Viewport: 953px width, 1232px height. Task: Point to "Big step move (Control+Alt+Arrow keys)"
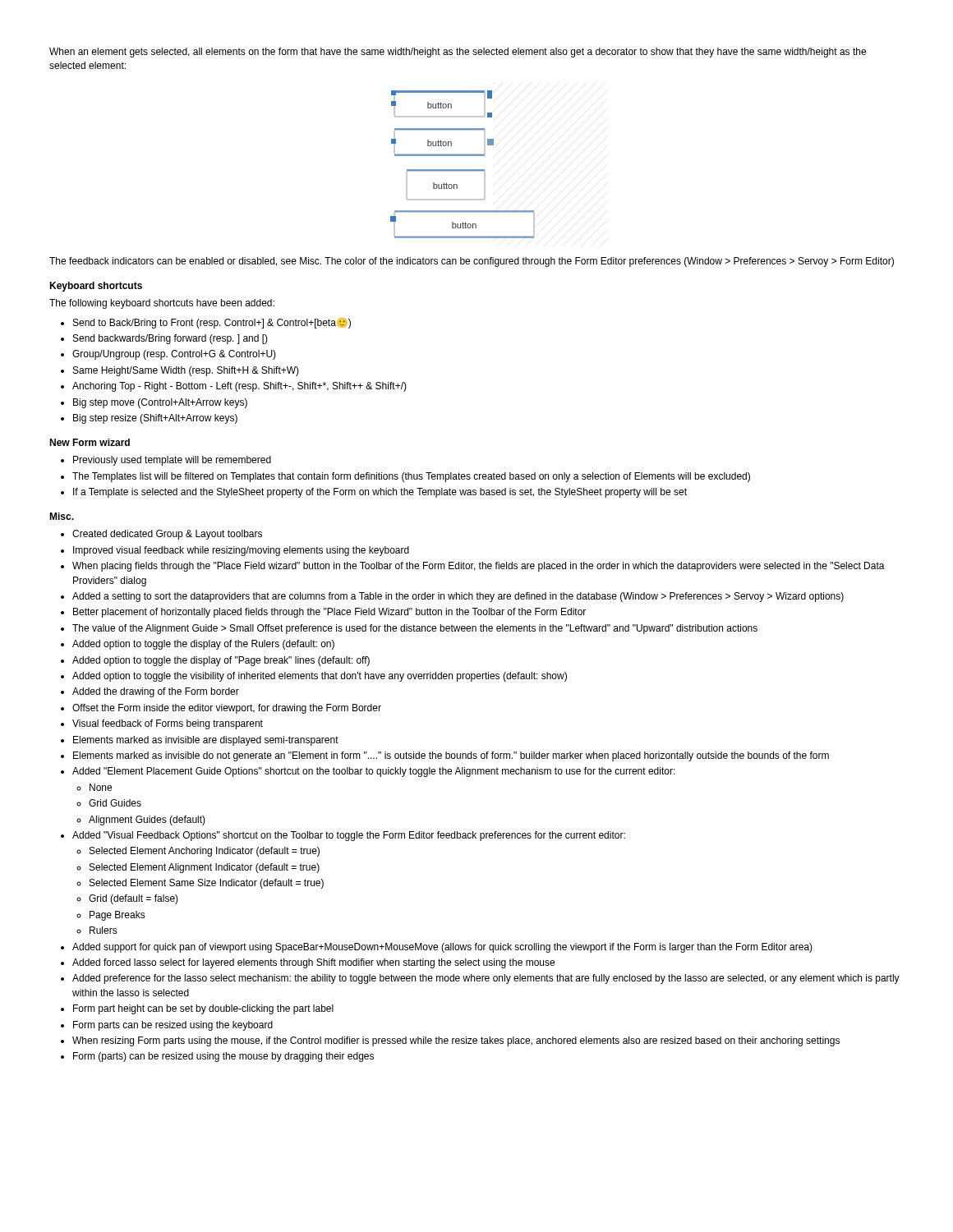(160, 403)
